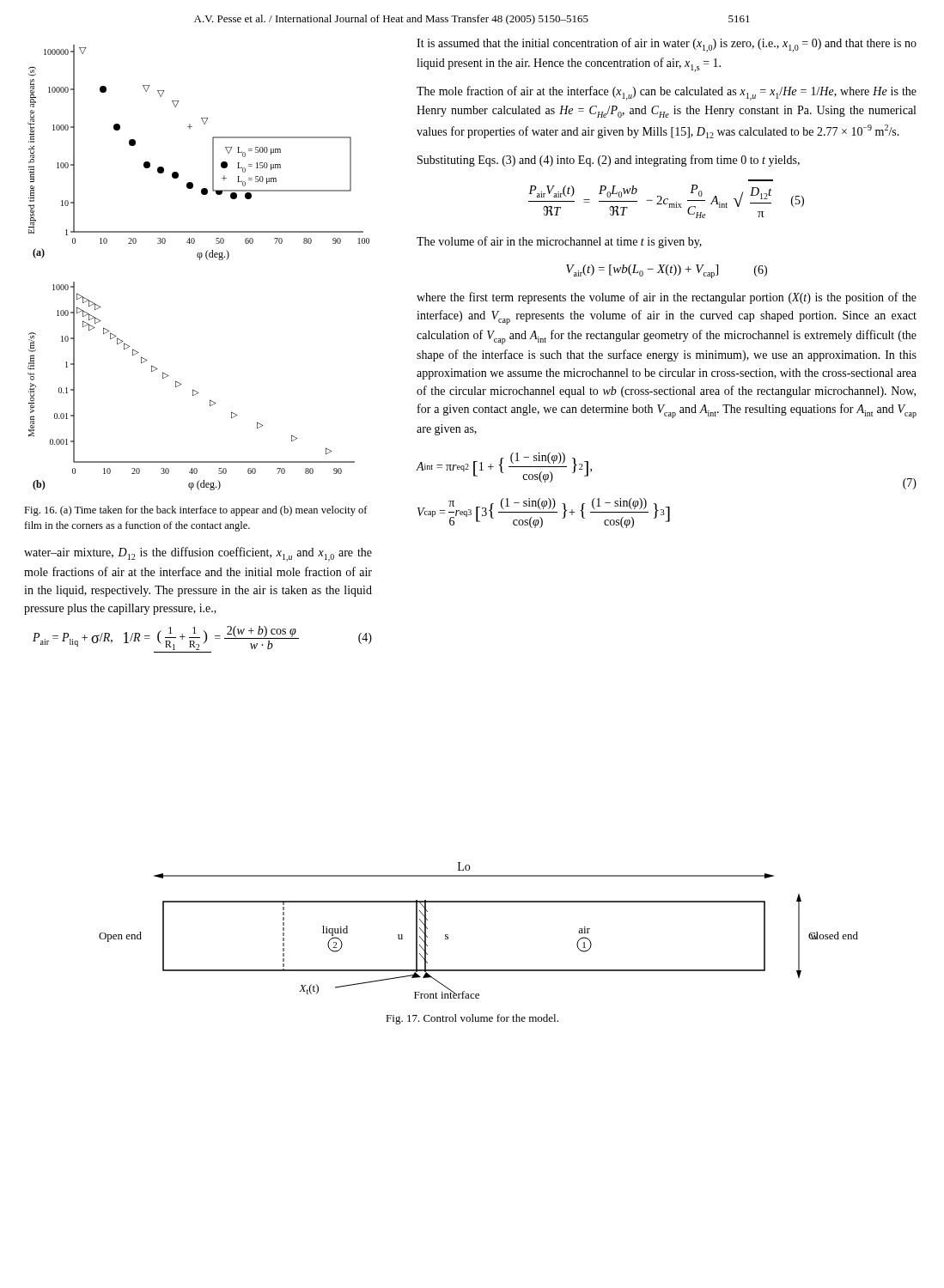Where is the formula that starts "PairVair(t) ℜT ="?

[x=667, y=201]
